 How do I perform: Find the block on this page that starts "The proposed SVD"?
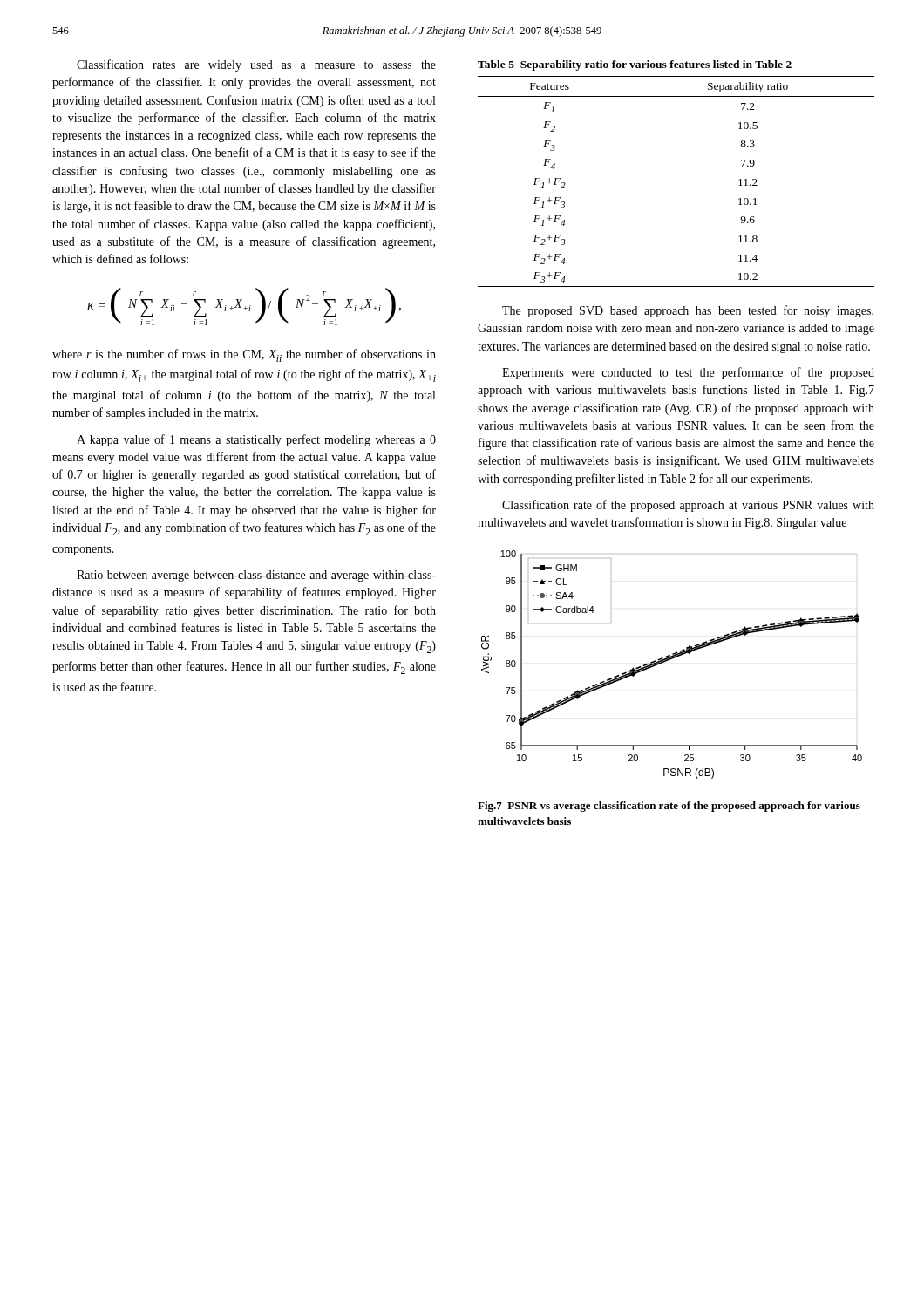tap(676, 329)
